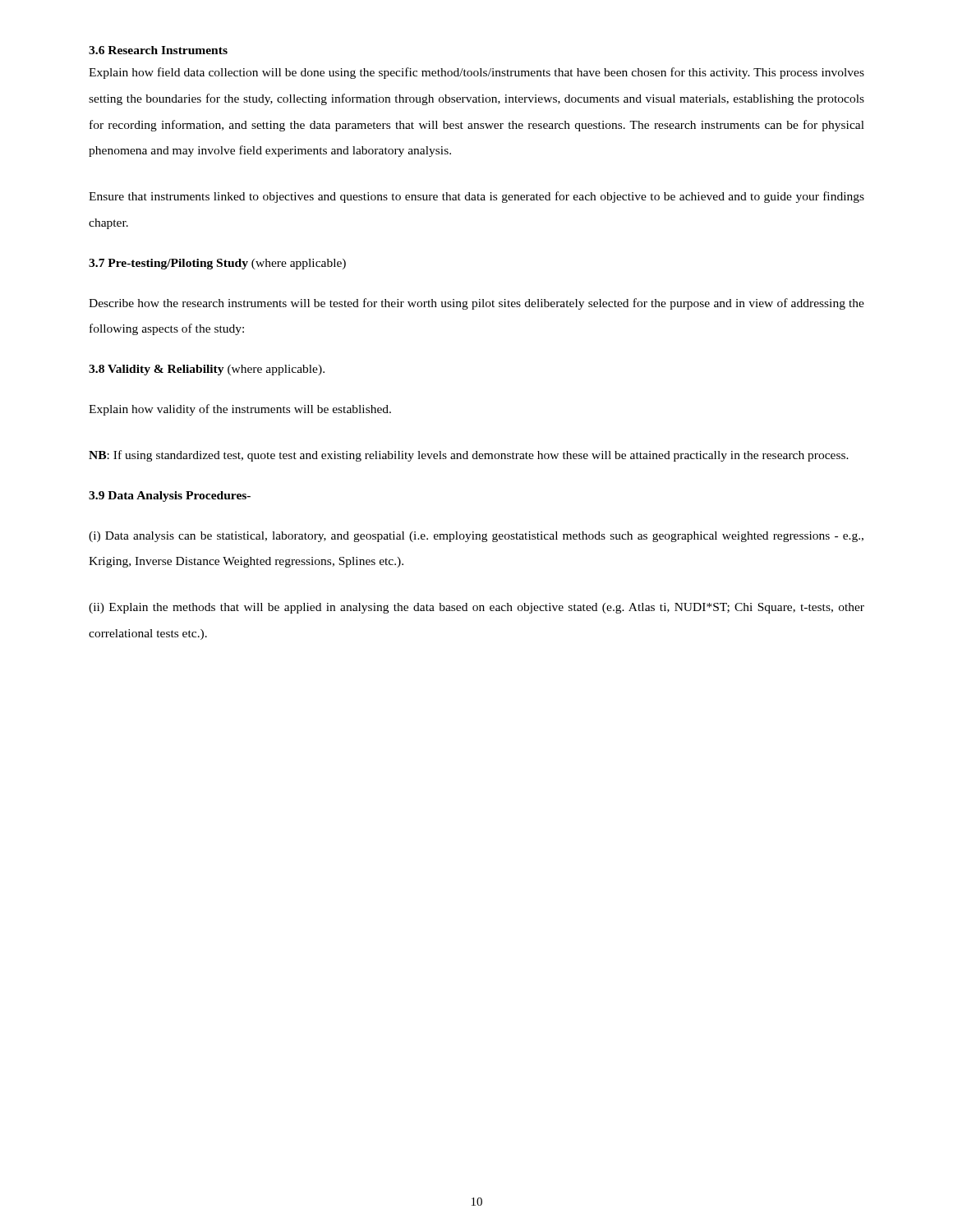This screenshot has height=1232, width=953.
Task: Find the text starting "NB: If using standardized test,"
Action: pos(469,455)
